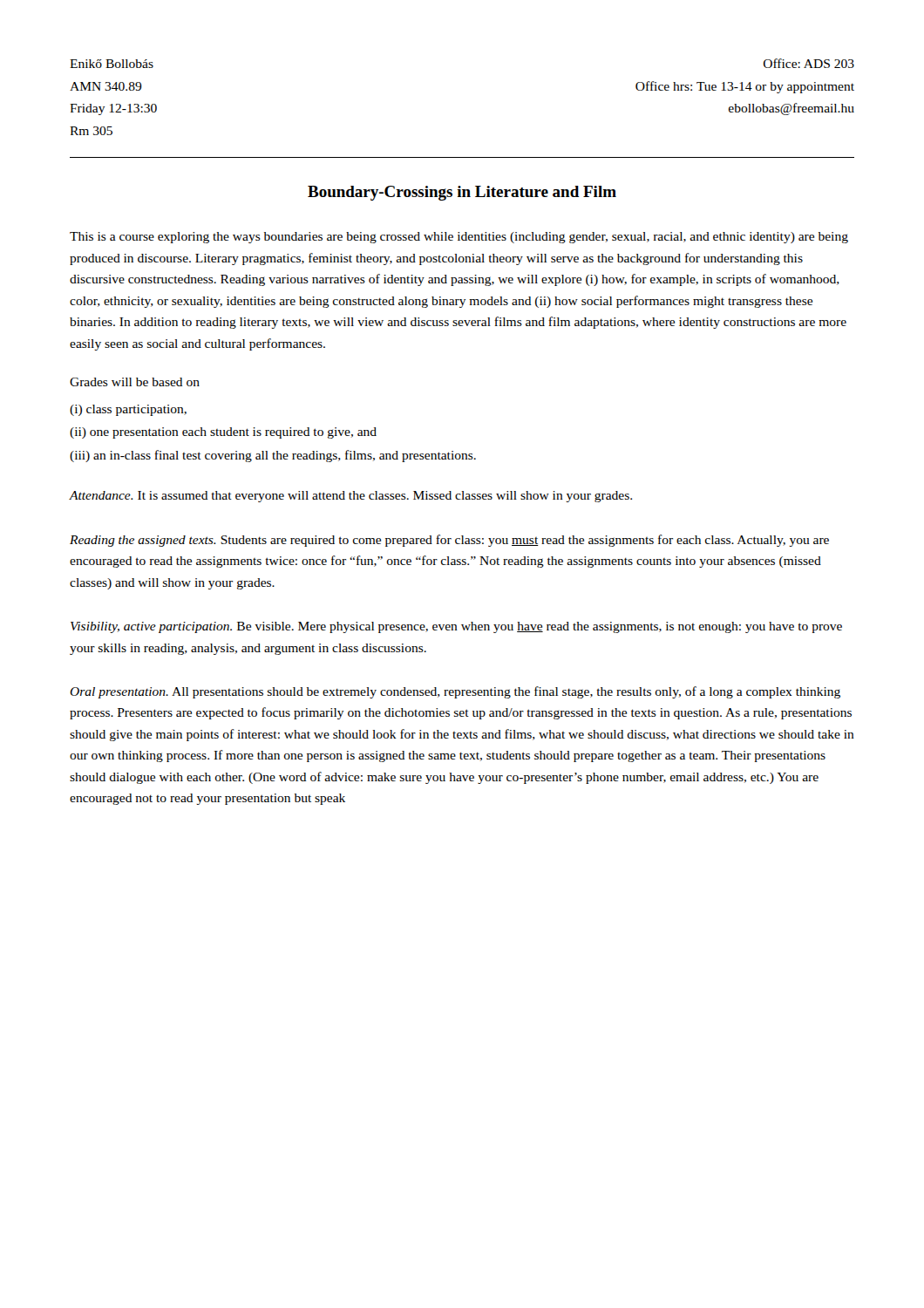Where is the passage that starts "Attendance. It is assumed that everyone will"?
This screenshot has height=1308, width=924.
coord(351,495)
